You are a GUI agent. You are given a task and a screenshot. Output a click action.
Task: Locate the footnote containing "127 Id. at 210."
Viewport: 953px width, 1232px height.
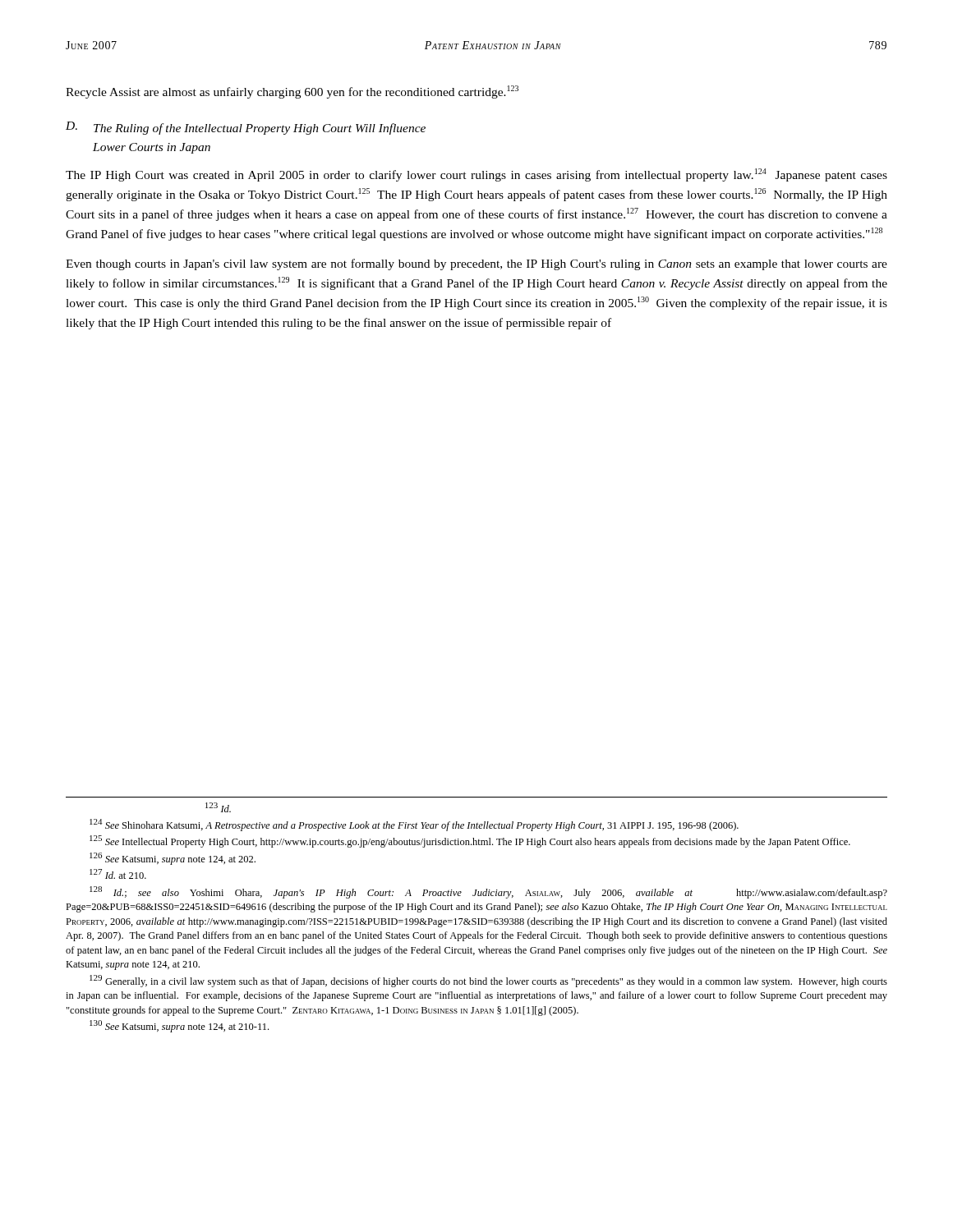tap(118, 875)
